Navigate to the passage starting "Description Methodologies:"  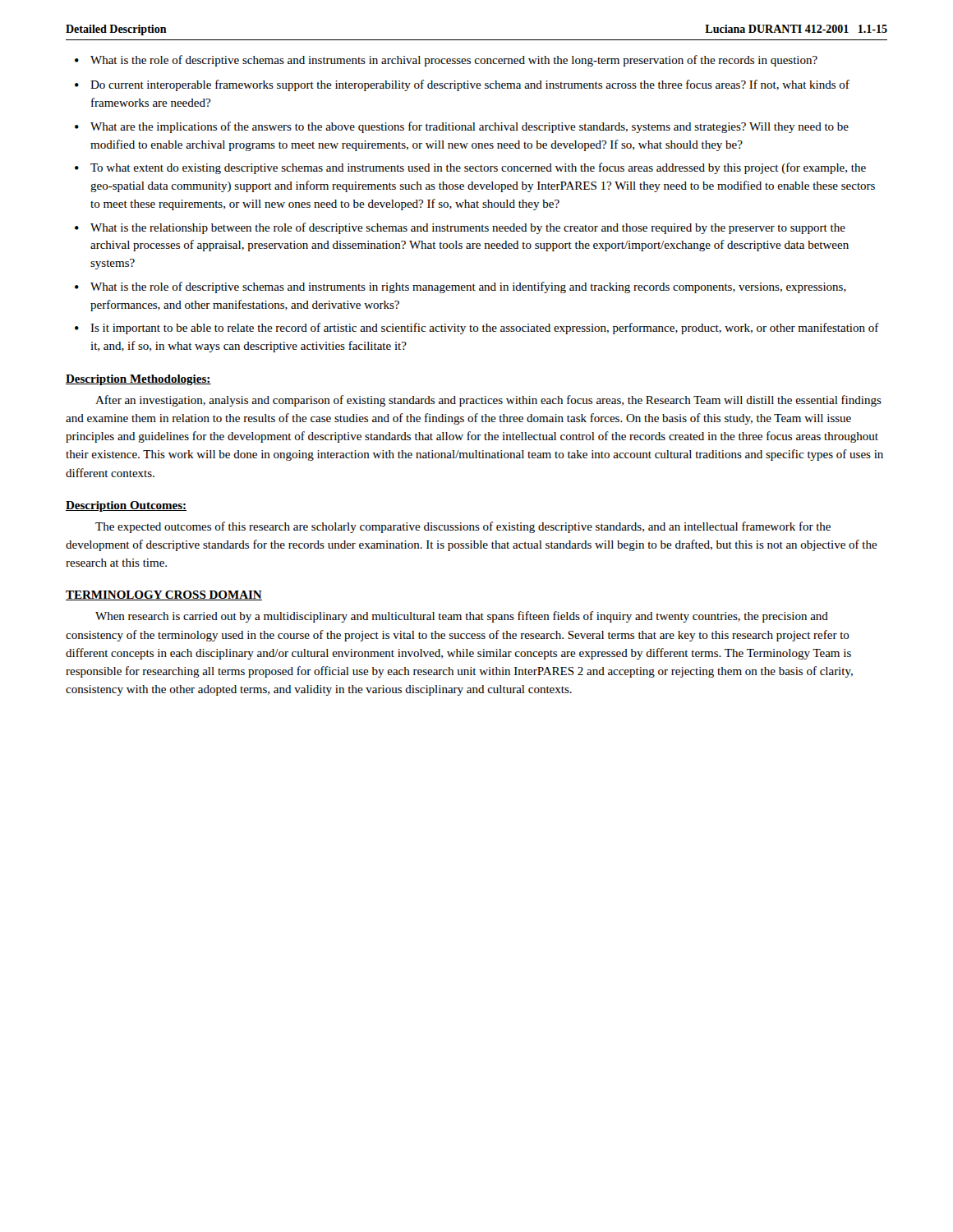pyautogui.click(x=138, y=379)
